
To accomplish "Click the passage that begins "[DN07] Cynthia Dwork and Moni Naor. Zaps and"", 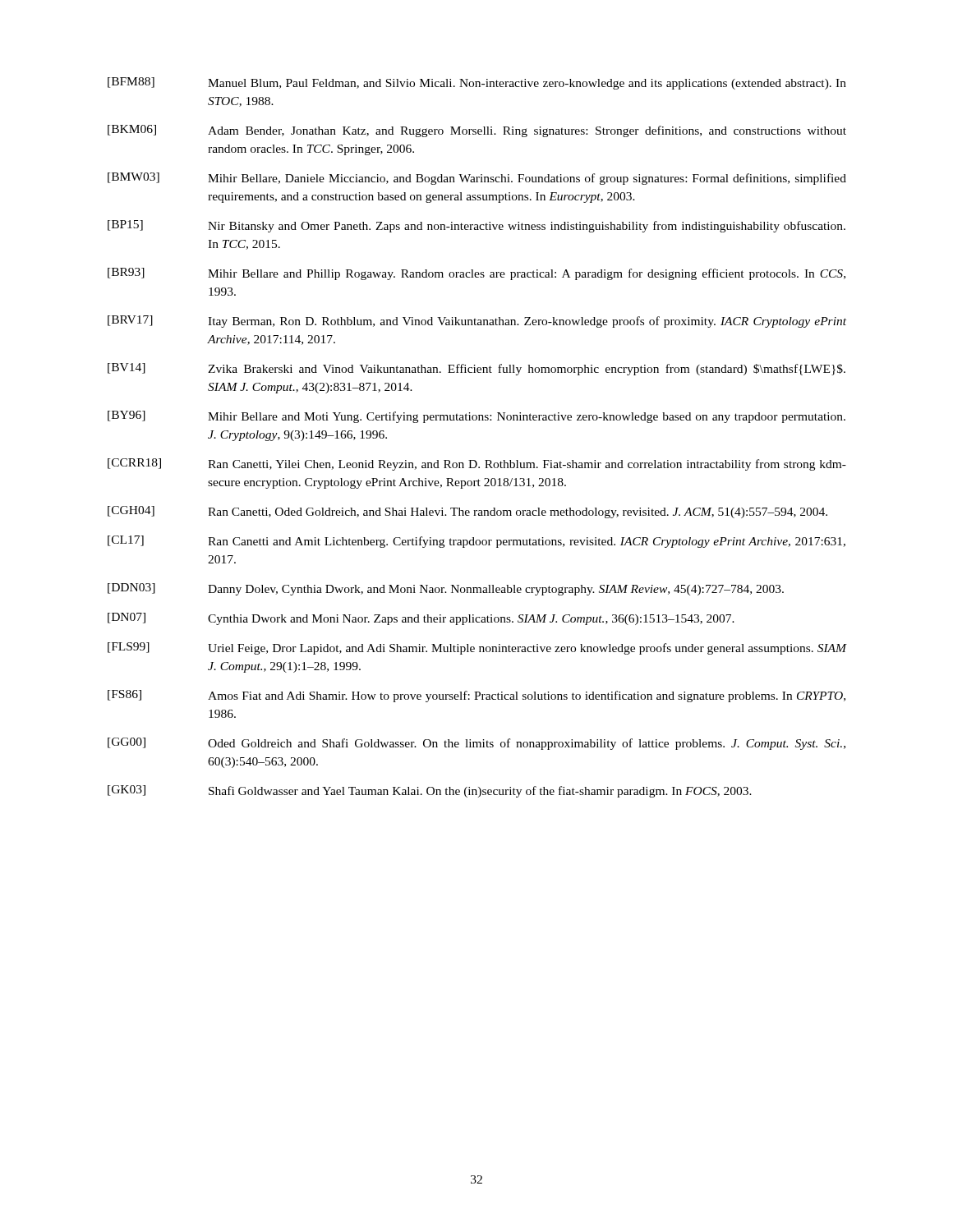I will pyautogui.click(x=476, y=618).
